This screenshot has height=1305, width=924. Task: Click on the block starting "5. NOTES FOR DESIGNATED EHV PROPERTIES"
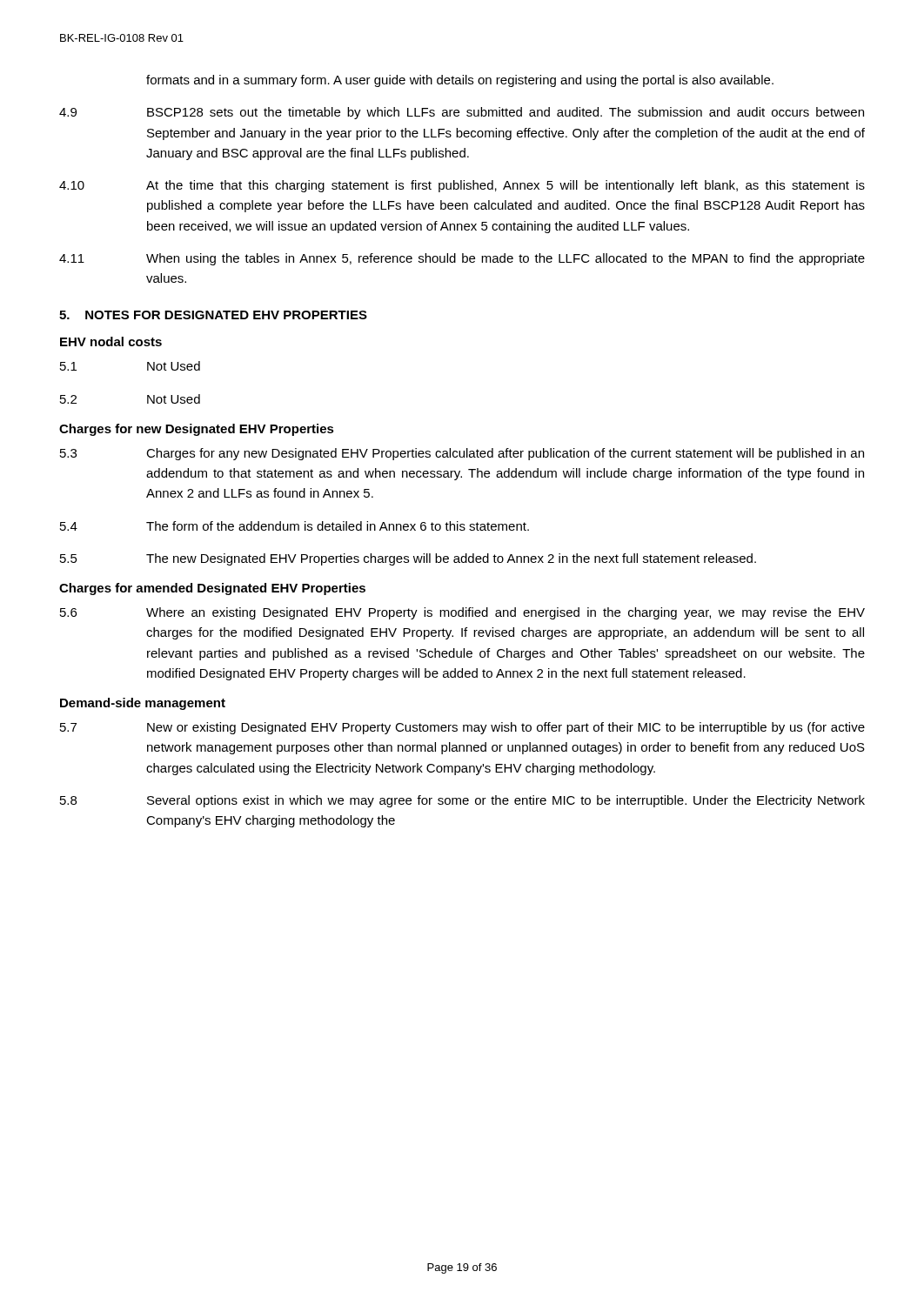pos(213,315)
